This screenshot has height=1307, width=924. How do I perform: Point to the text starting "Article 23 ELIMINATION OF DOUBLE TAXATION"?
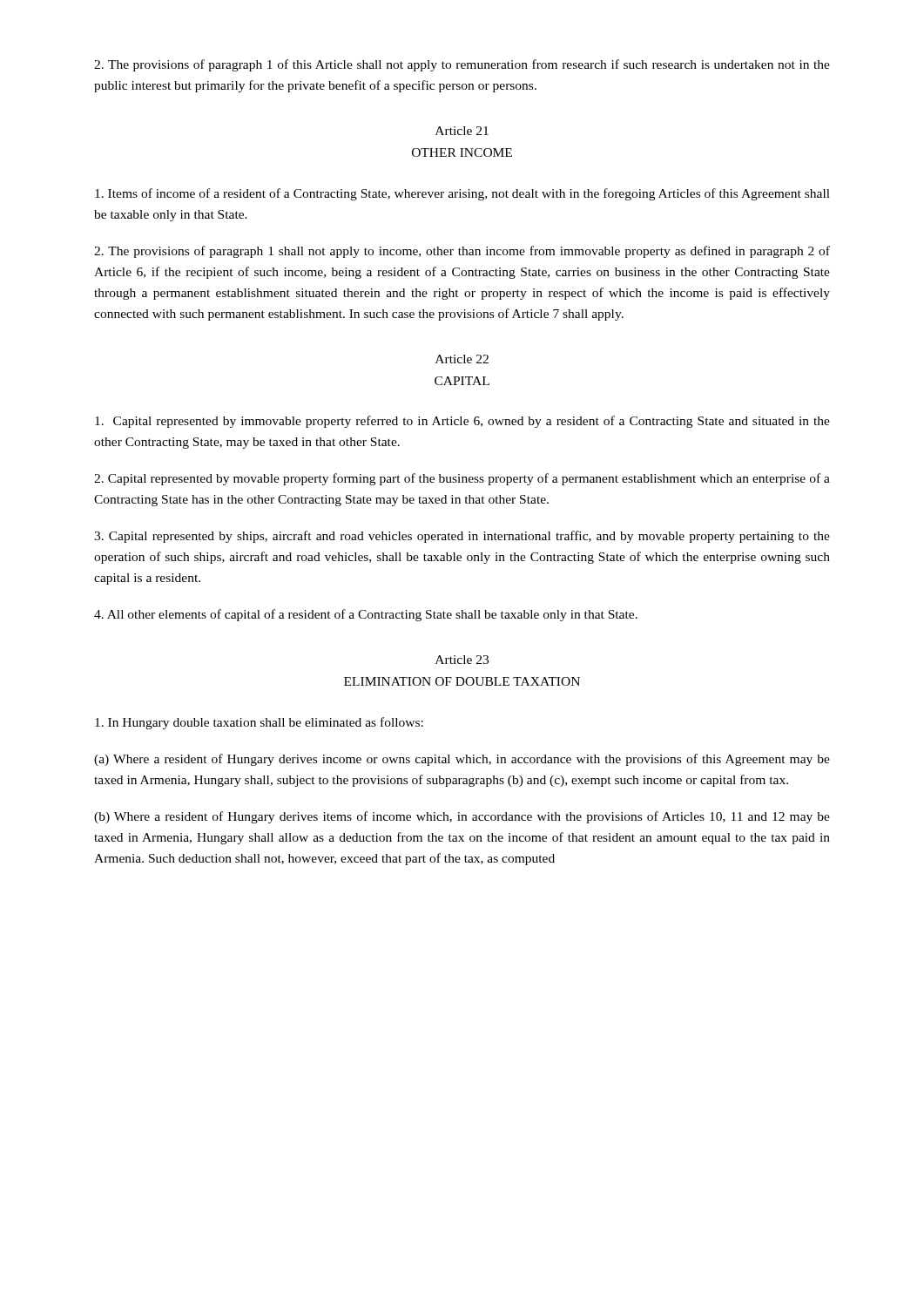coord(462,671)
